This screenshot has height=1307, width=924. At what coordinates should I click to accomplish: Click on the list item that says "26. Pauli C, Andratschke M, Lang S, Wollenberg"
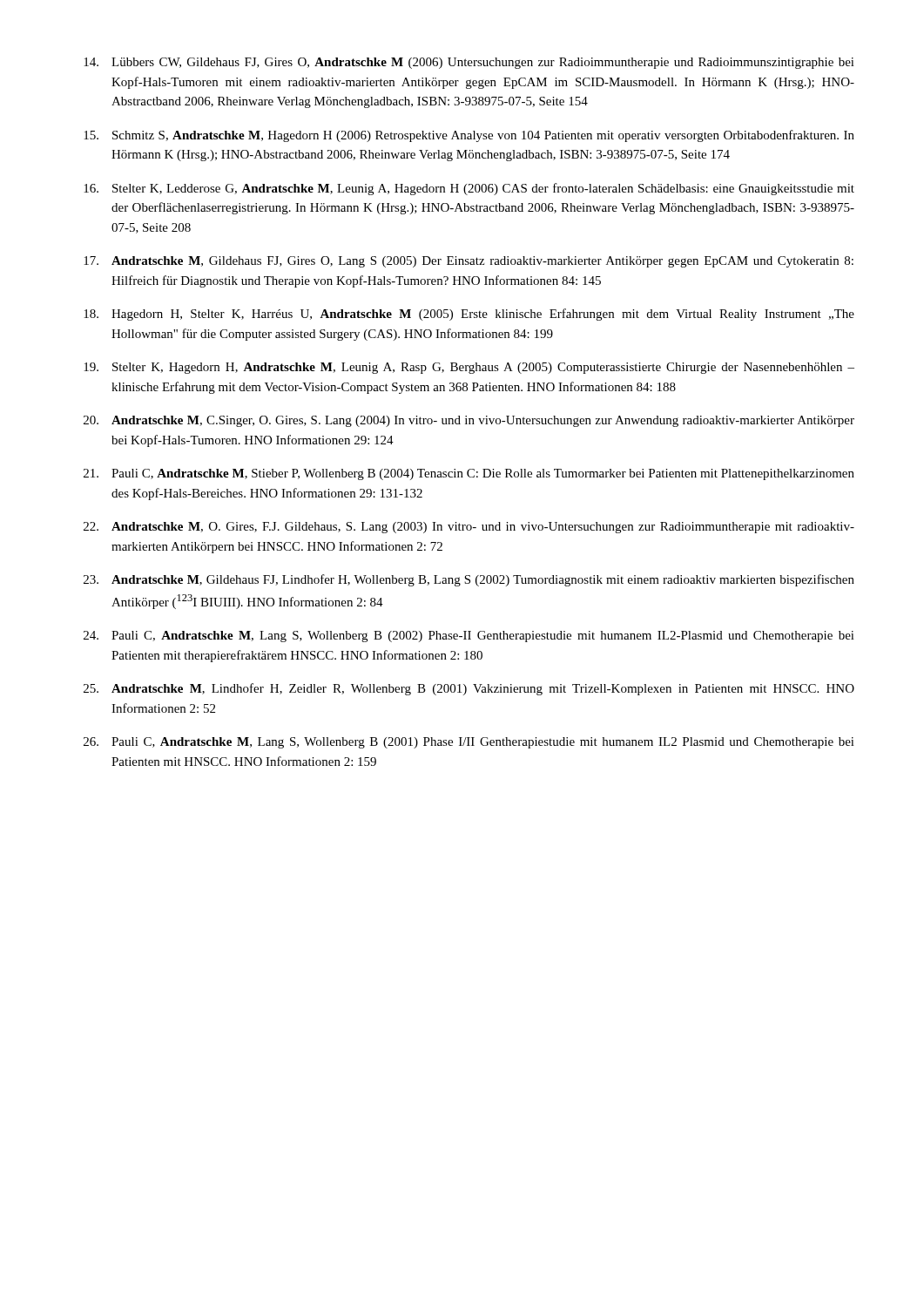tap(462, 752)
